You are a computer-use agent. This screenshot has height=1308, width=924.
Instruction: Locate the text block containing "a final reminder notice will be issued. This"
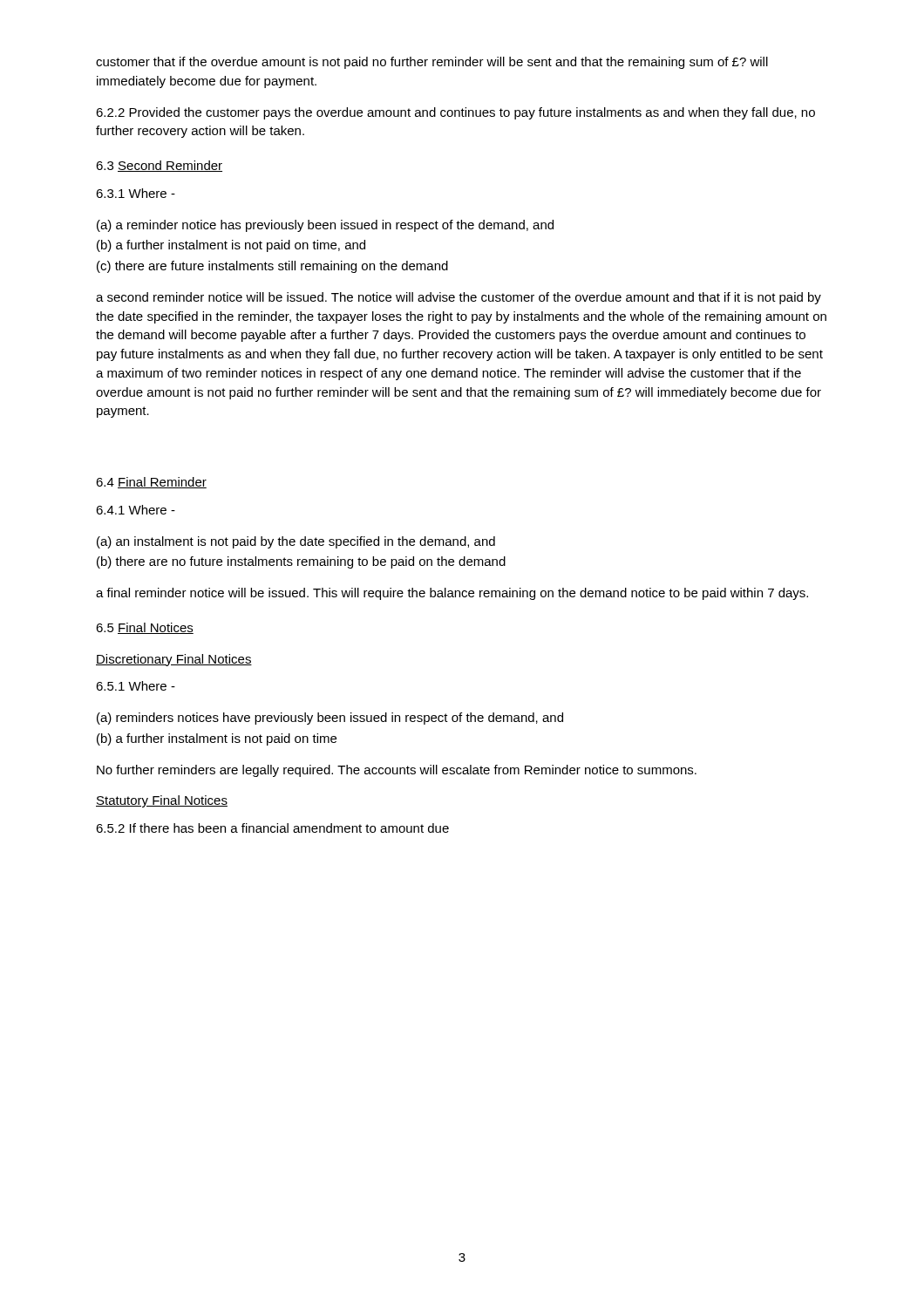point(453,593)
